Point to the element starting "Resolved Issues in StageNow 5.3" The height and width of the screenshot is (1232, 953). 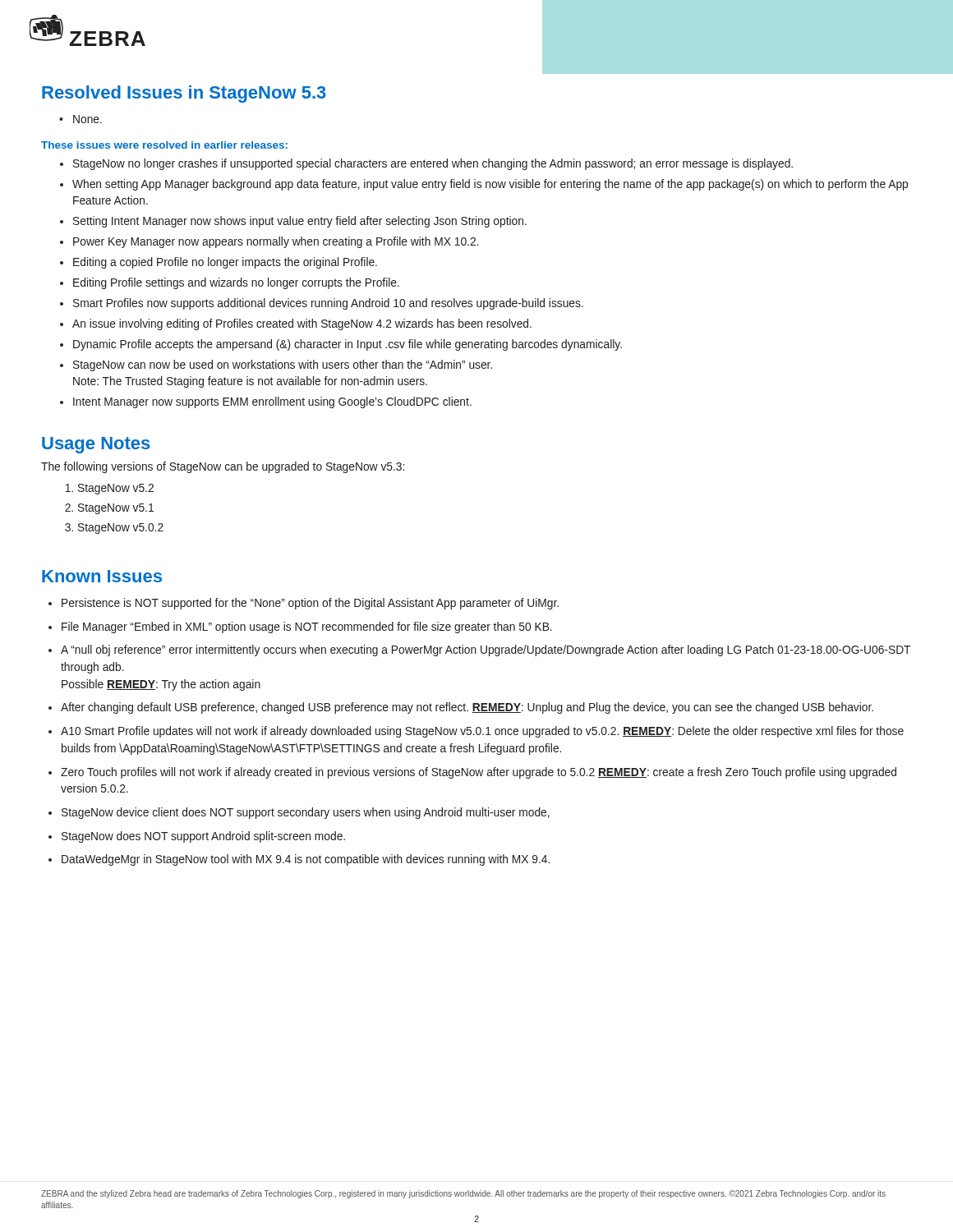coord(184,92)
